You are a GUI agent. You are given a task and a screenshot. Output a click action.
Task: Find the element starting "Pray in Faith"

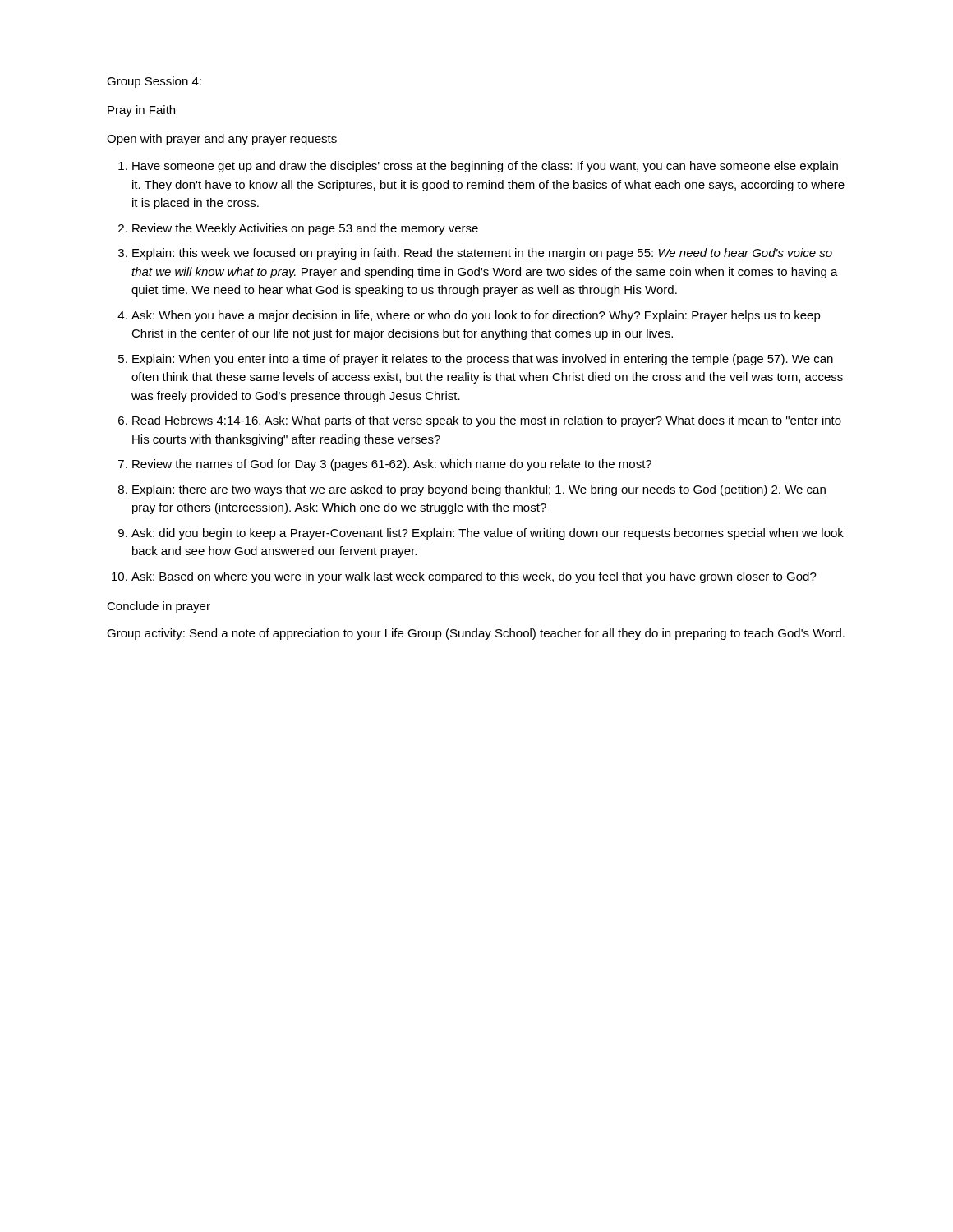coord(141,110)
